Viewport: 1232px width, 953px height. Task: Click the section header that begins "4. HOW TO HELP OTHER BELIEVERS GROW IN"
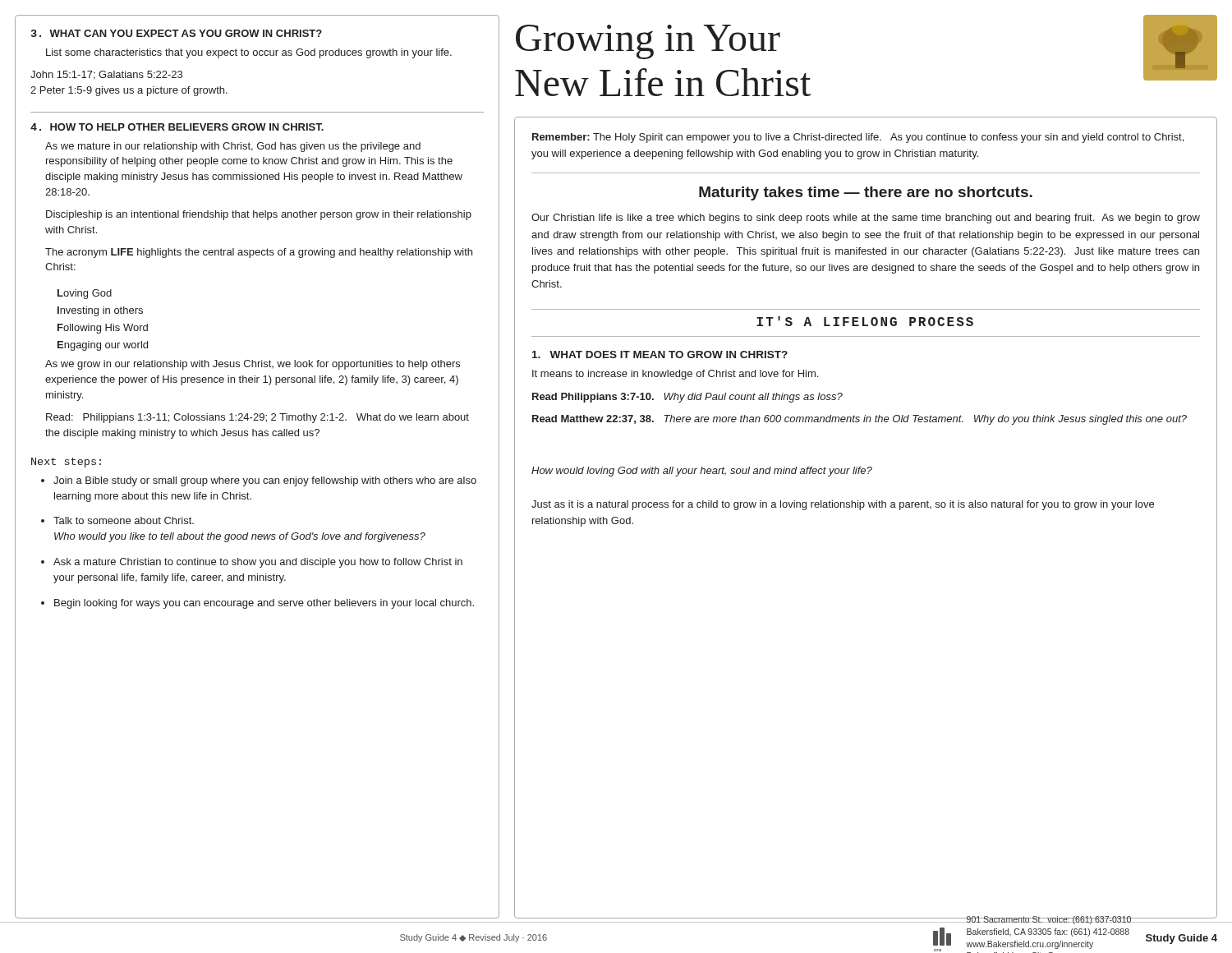[177, 127]
